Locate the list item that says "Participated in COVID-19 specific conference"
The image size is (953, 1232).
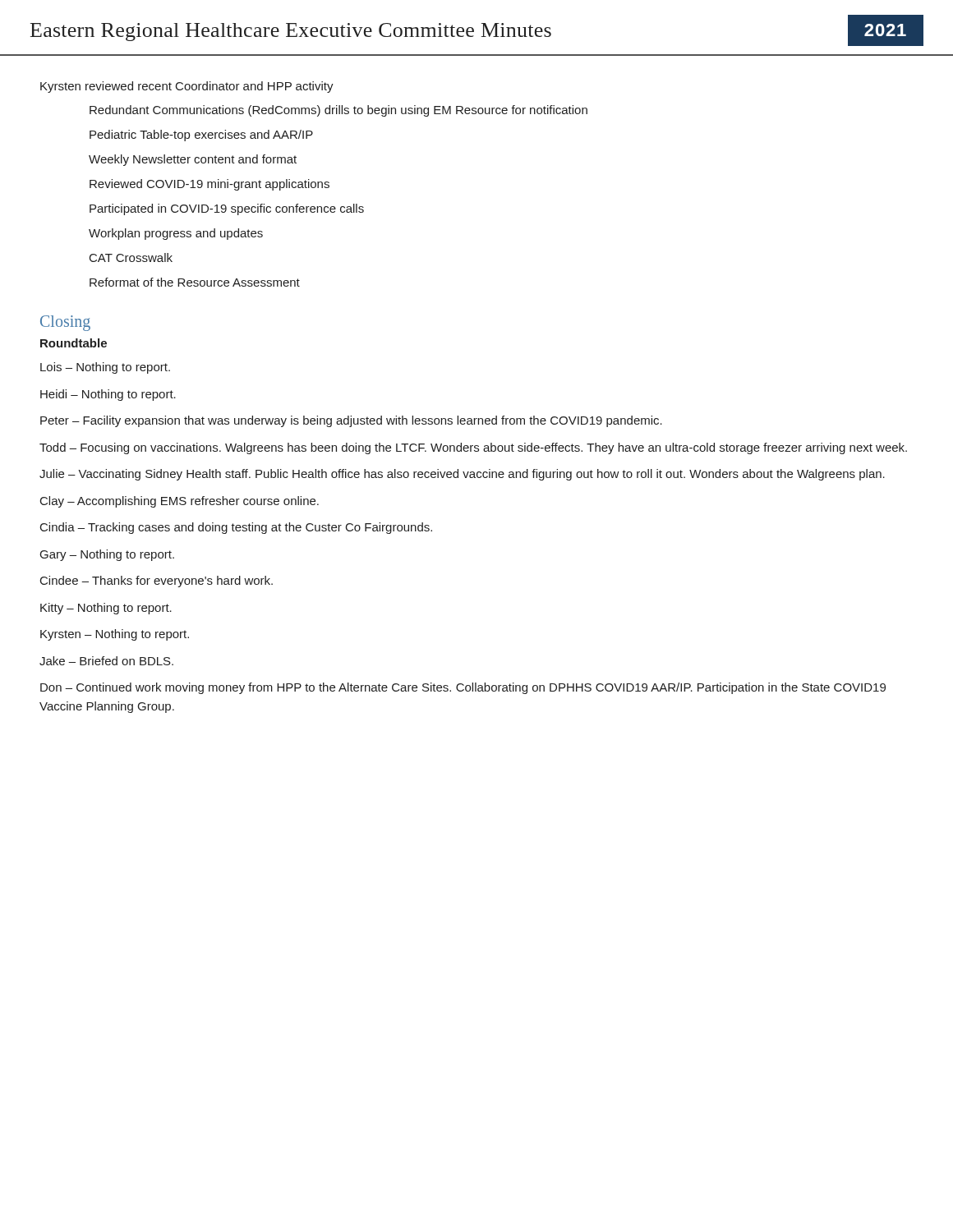226,208
